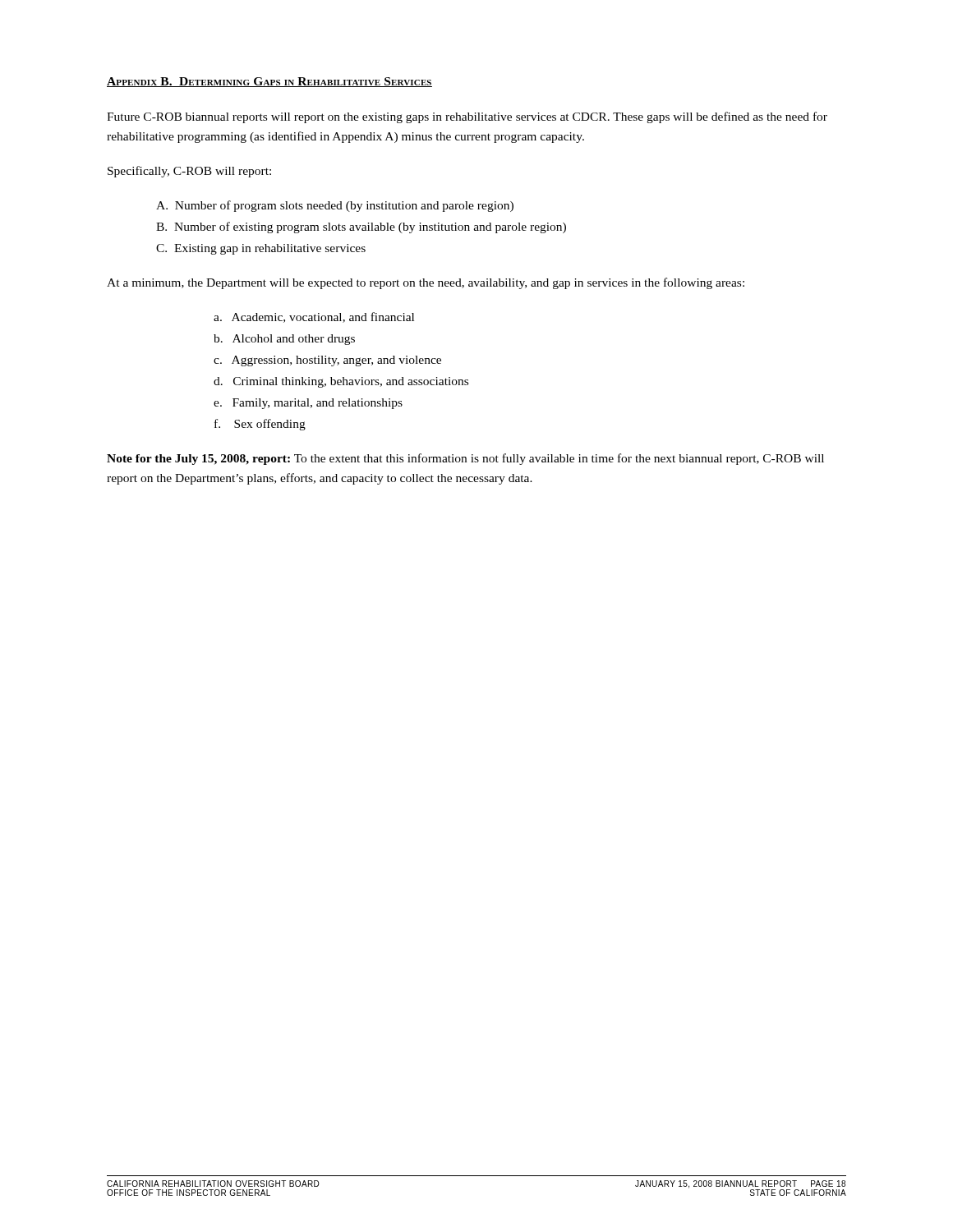Select the list item that says "e. Family, marital, and relationships"
953x1232 pixels.
point(308,402)
